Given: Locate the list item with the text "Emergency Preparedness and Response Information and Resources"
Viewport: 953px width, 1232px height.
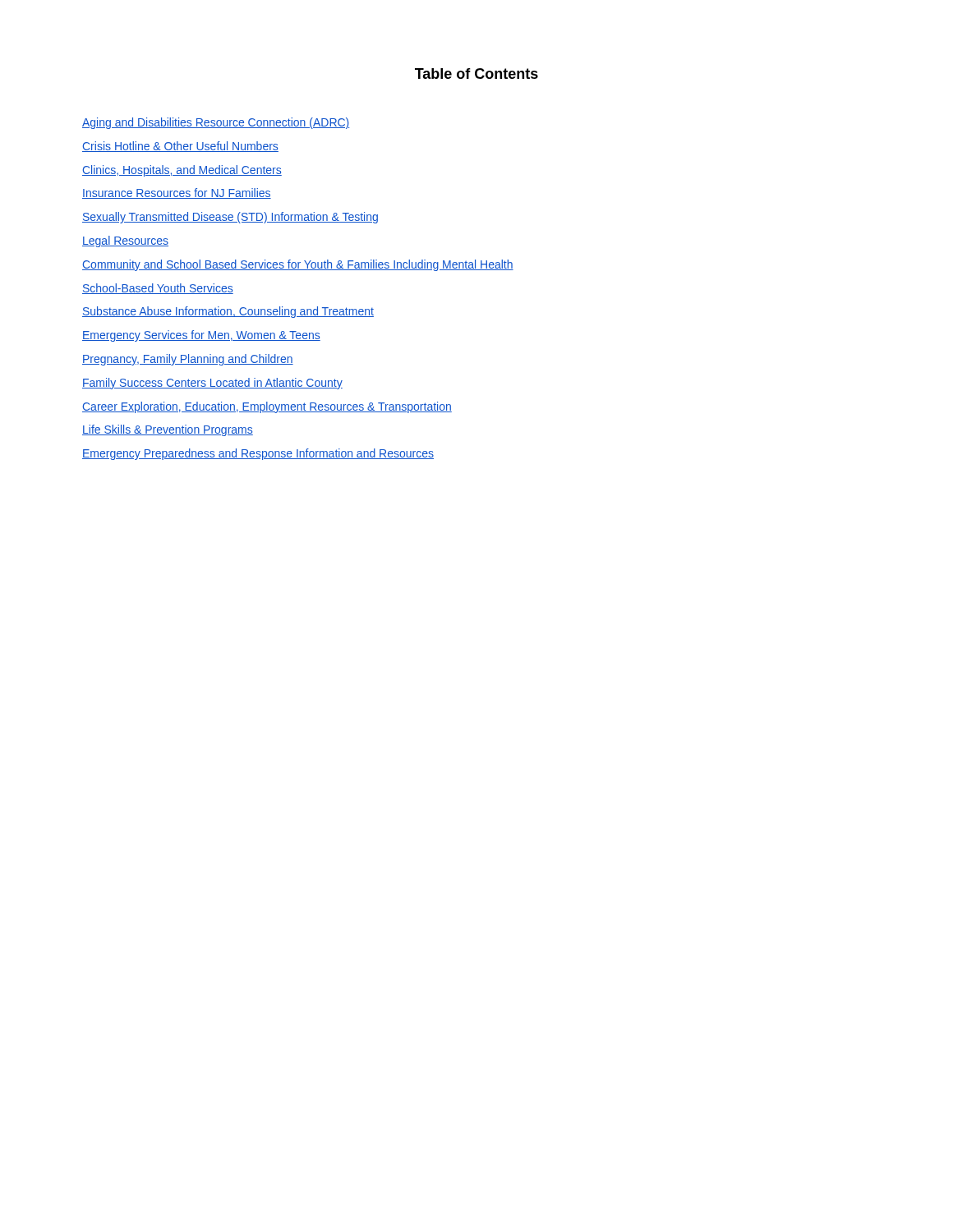Looking at the screenshot, I should point(258,453).
